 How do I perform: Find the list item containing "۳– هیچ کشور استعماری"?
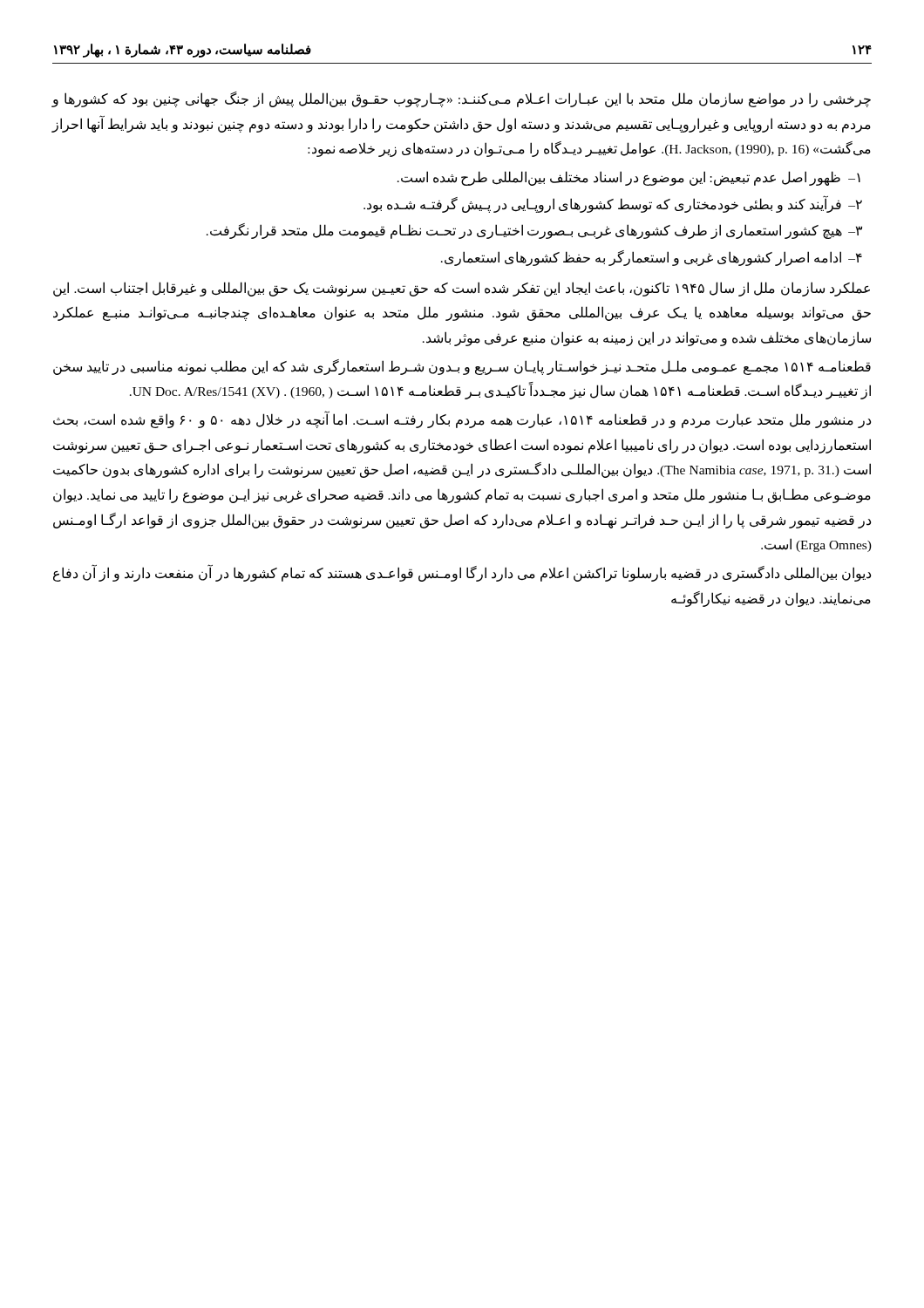(x=534, y=231)
